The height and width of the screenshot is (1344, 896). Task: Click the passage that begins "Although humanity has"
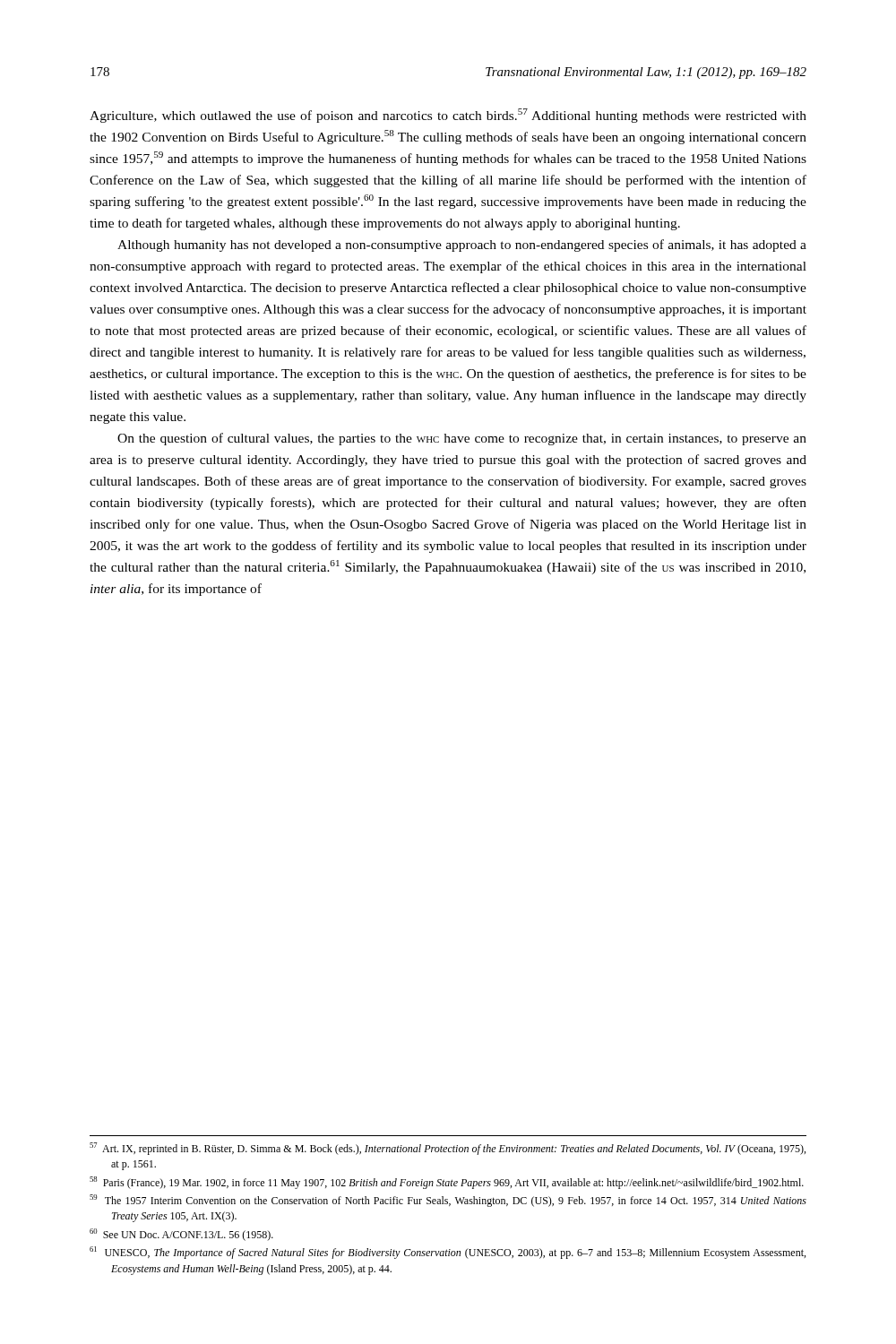[x=448, y=331]
